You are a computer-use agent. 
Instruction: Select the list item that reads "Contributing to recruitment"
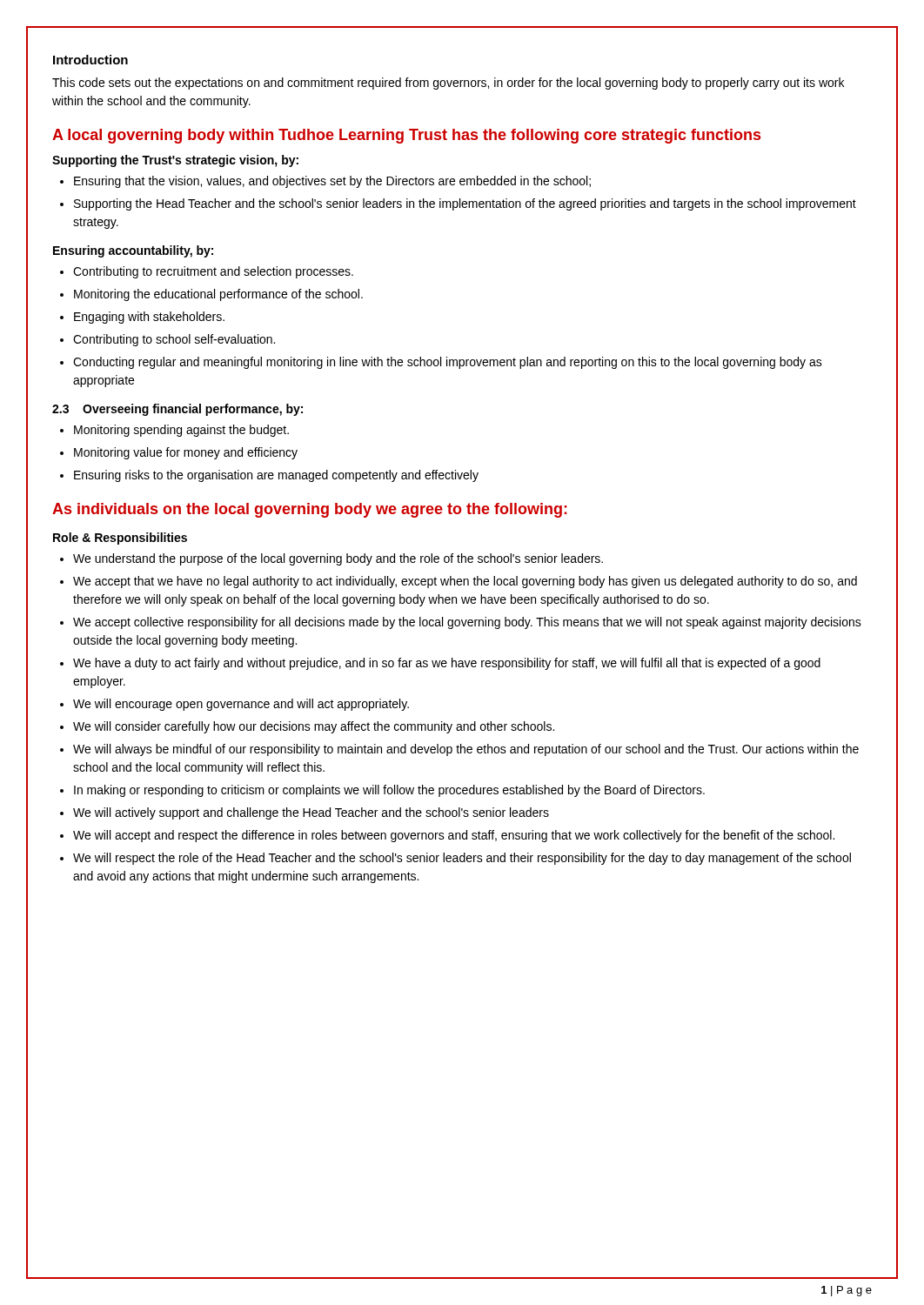(x=214, y=271)
